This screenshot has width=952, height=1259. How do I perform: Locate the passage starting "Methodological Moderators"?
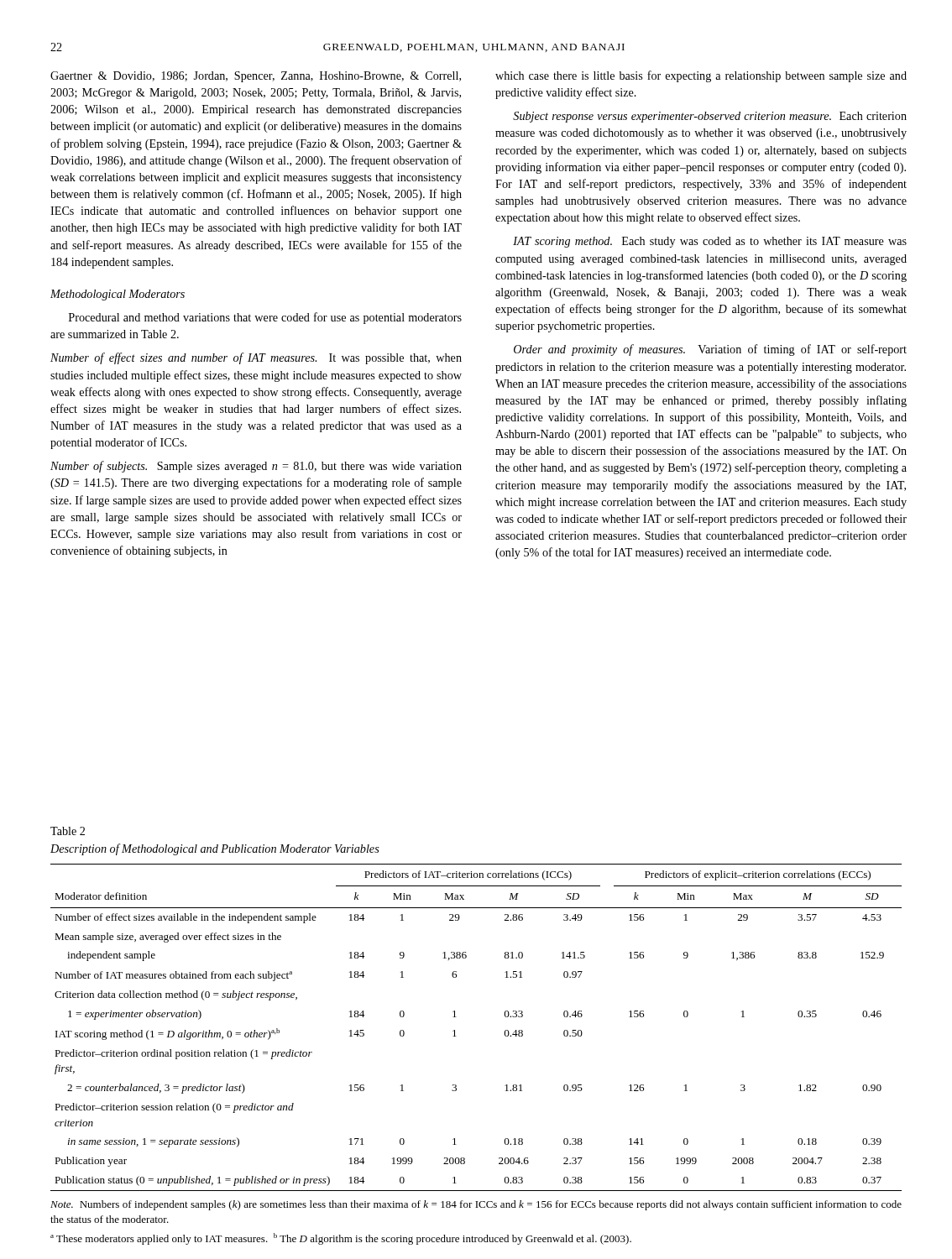pos(118,294)
